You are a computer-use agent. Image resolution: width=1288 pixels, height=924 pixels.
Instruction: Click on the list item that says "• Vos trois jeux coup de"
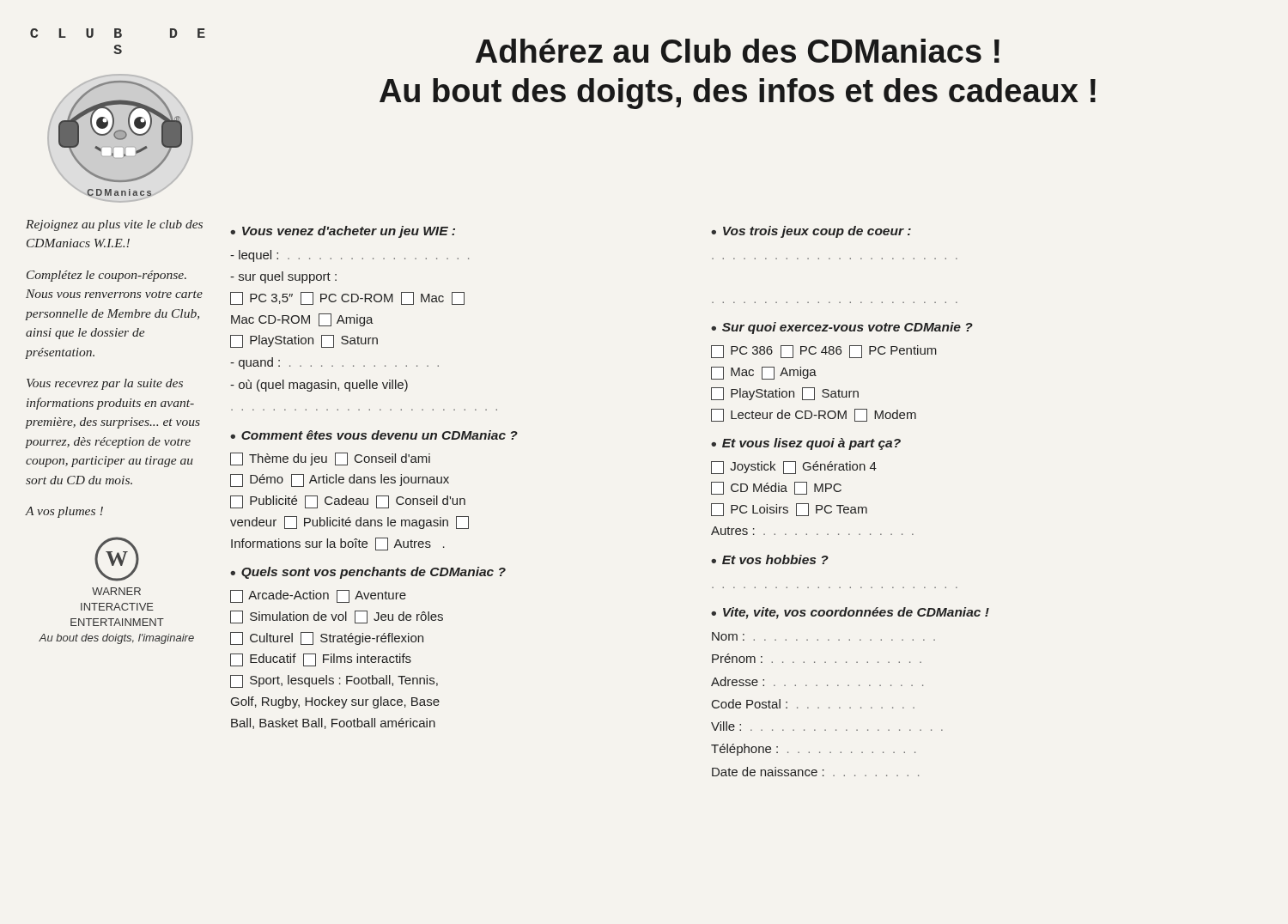[x=811, y=232]
